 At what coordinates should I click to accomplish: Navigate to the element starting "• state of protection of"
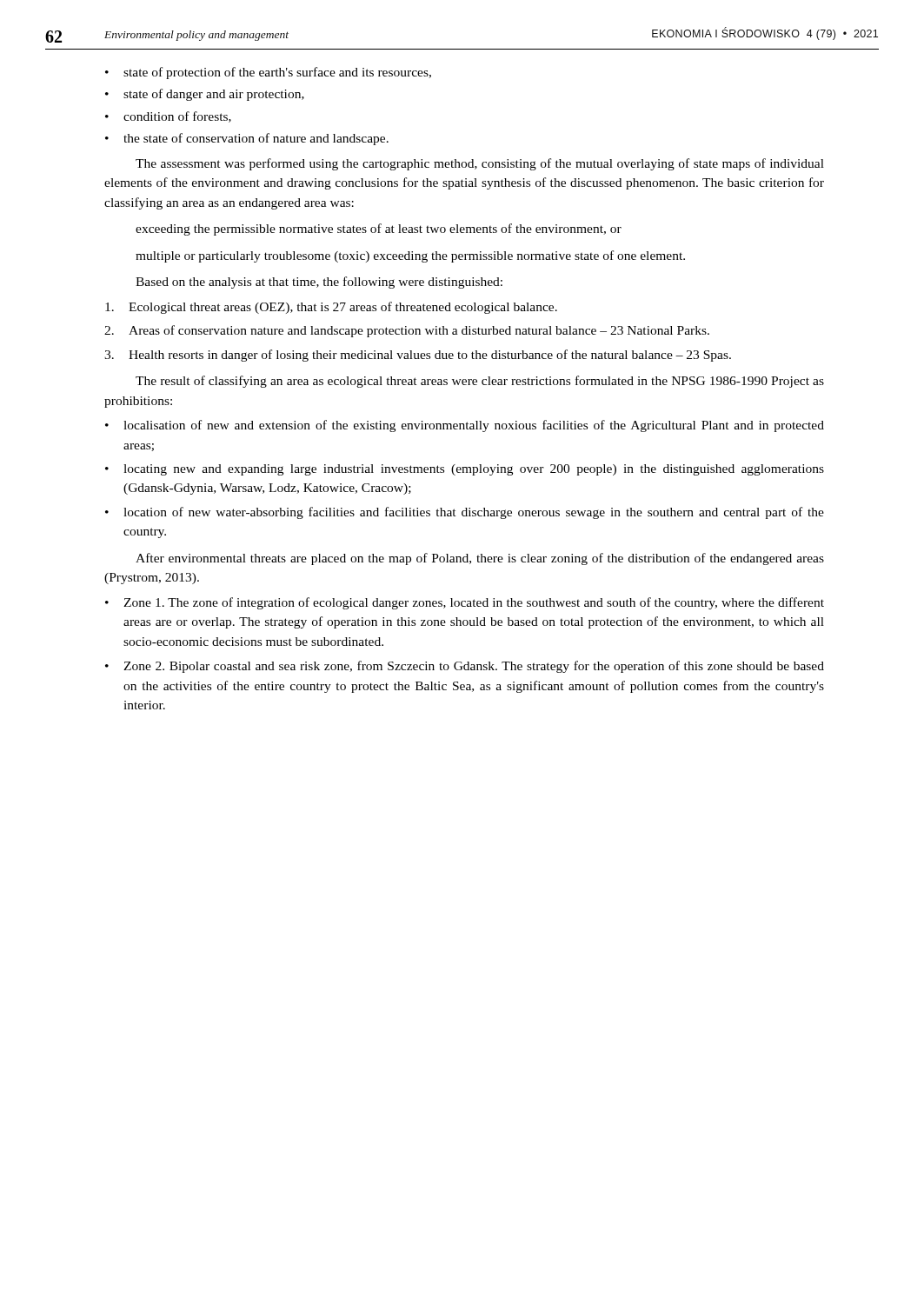pyautogui.click(x=268, y=73)
